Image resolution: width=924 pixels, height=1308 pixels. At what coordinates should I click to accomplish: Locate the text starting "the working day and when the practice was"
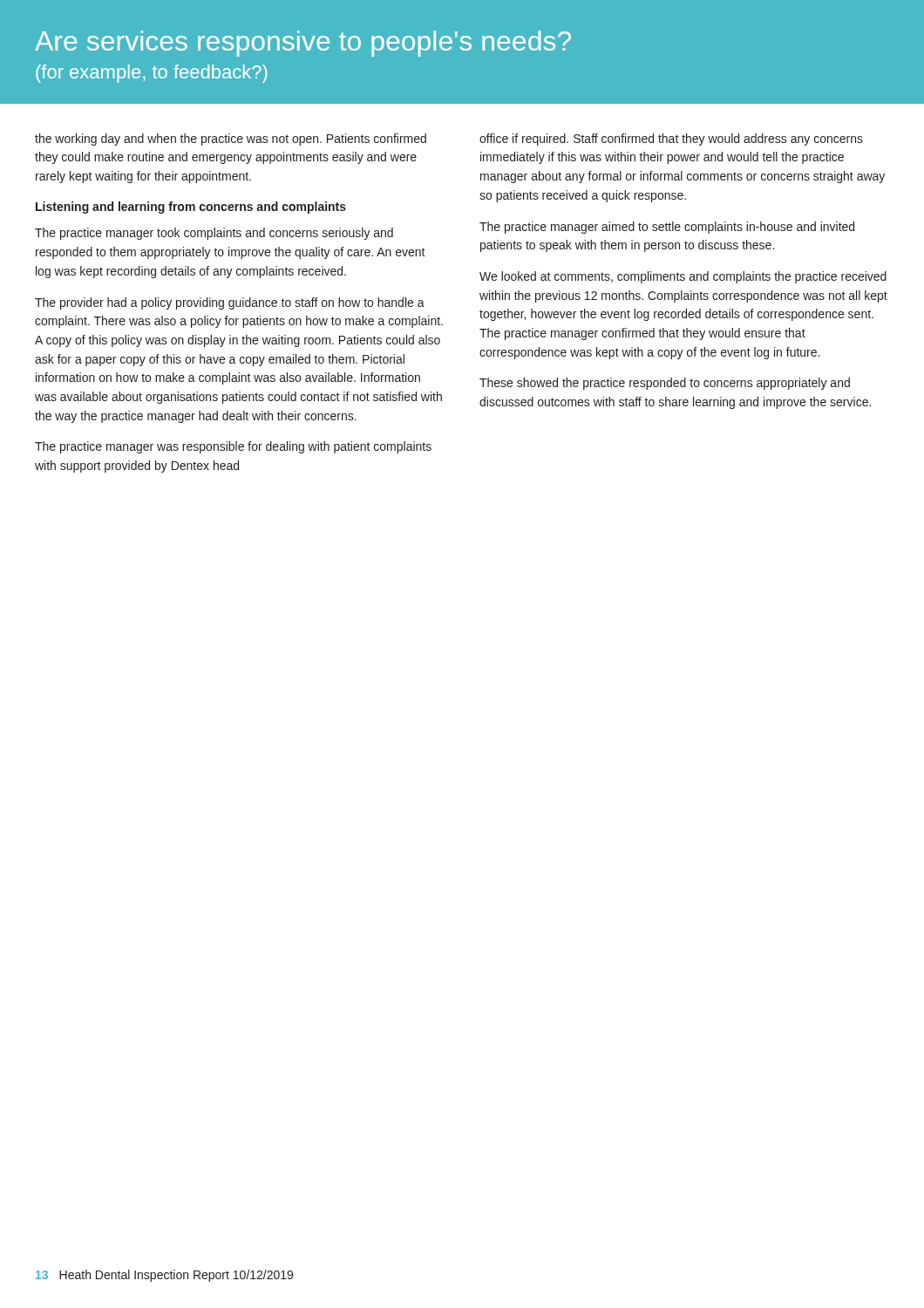point(240,158)
